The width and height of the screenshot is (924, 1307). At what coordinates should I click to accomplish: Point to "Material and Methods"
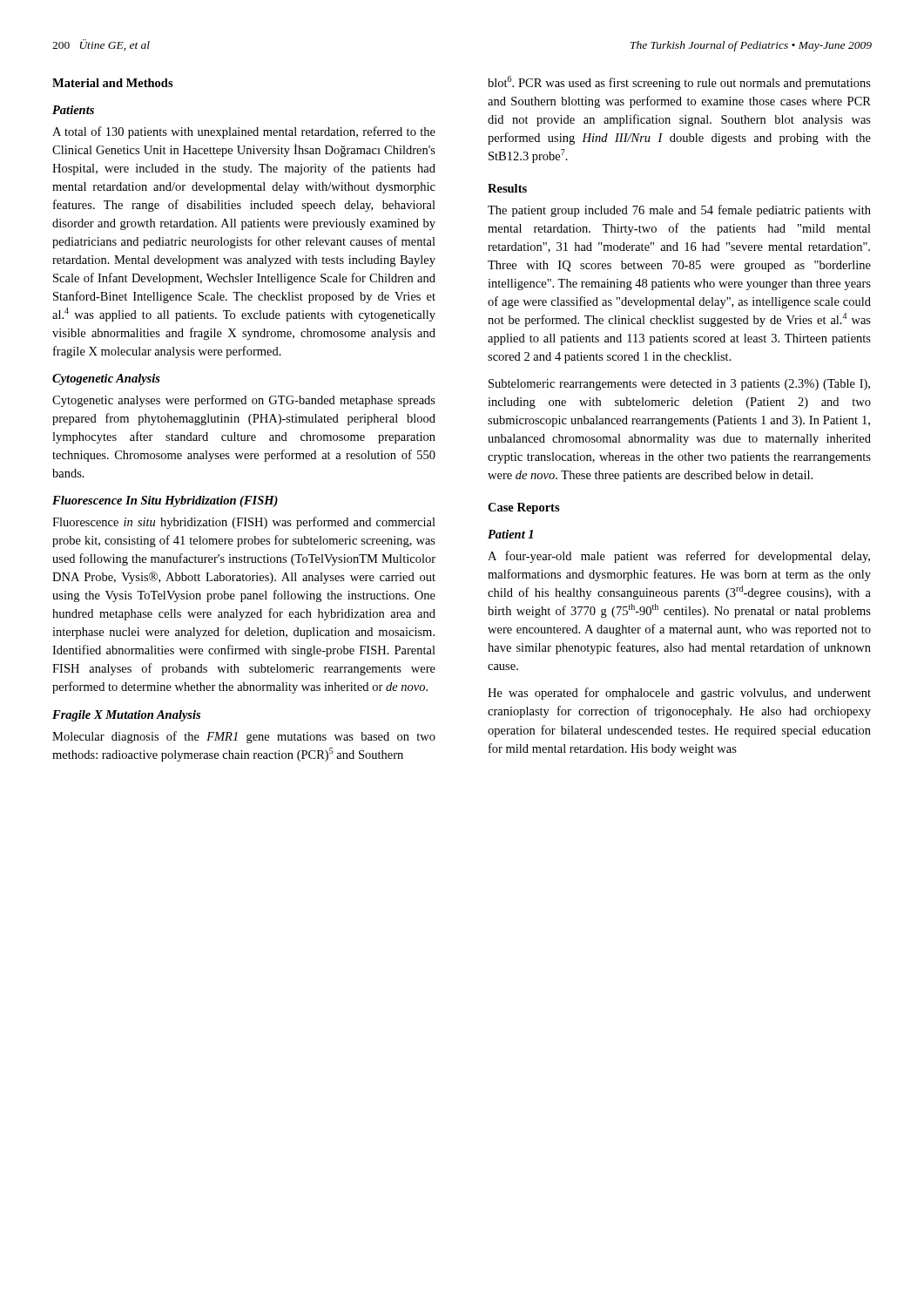tap(113, 83)
